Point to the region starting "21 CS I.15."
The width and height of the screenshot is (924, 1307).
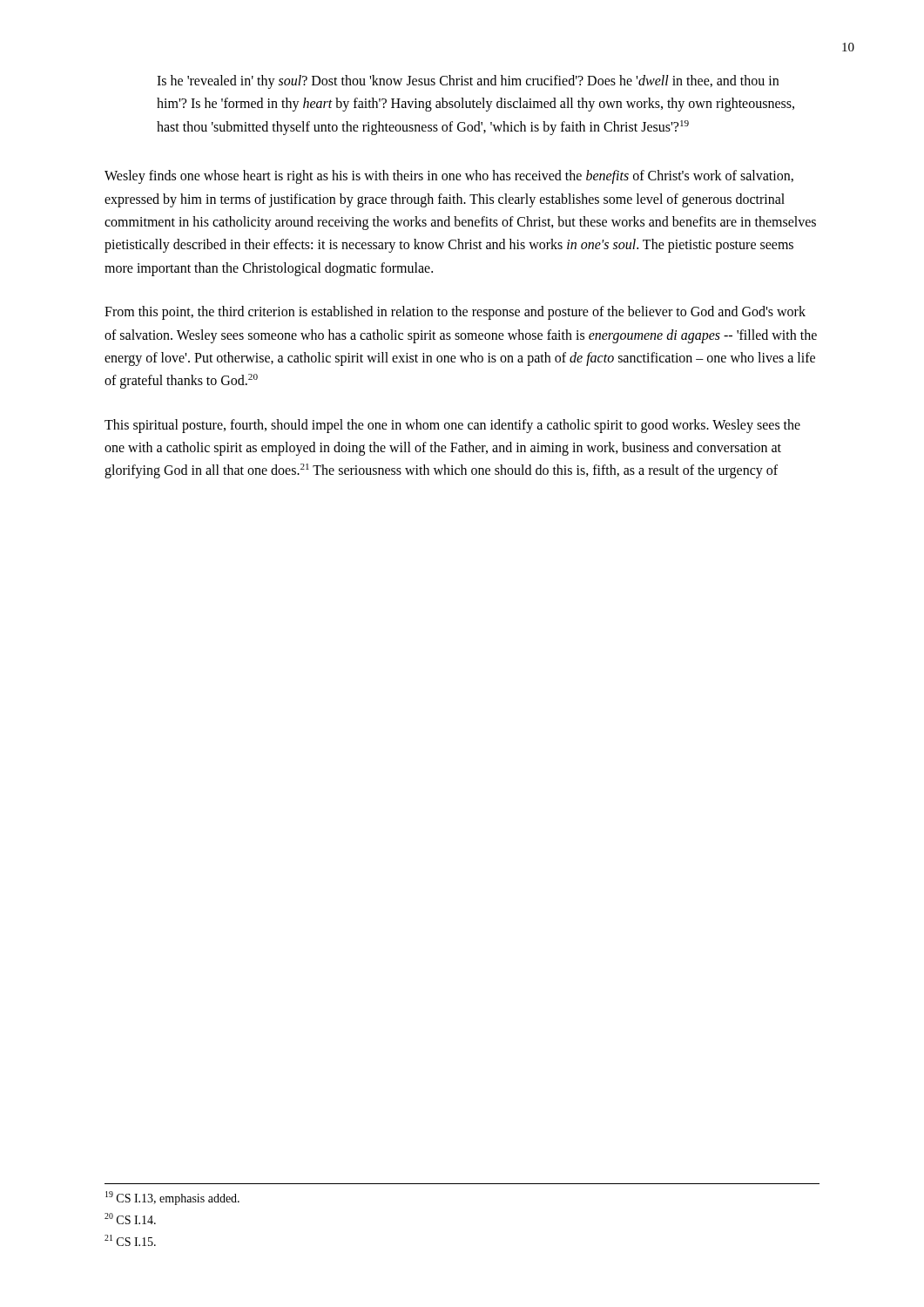[130, 1241]
